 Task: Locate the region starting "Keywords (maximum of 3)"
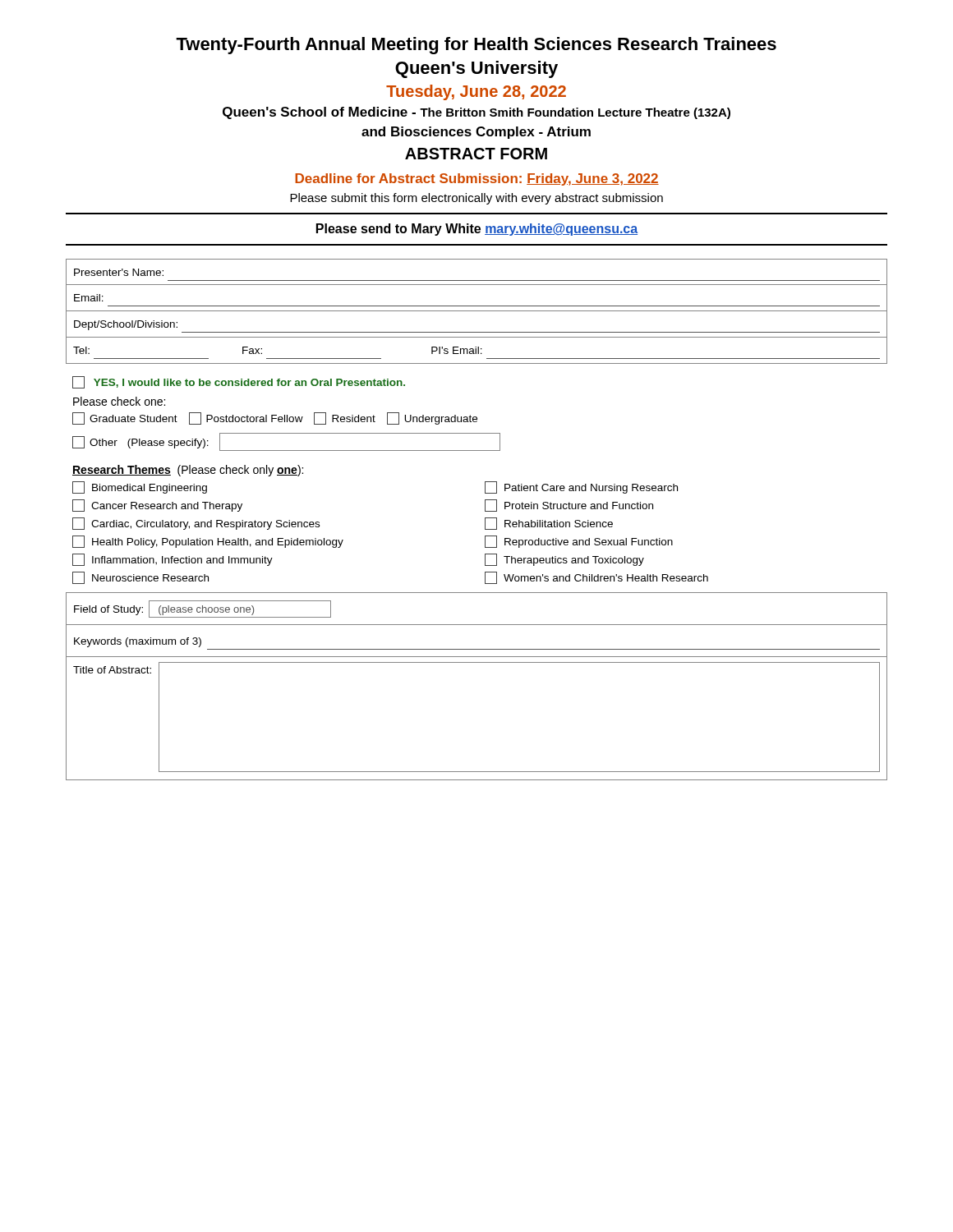476,641
